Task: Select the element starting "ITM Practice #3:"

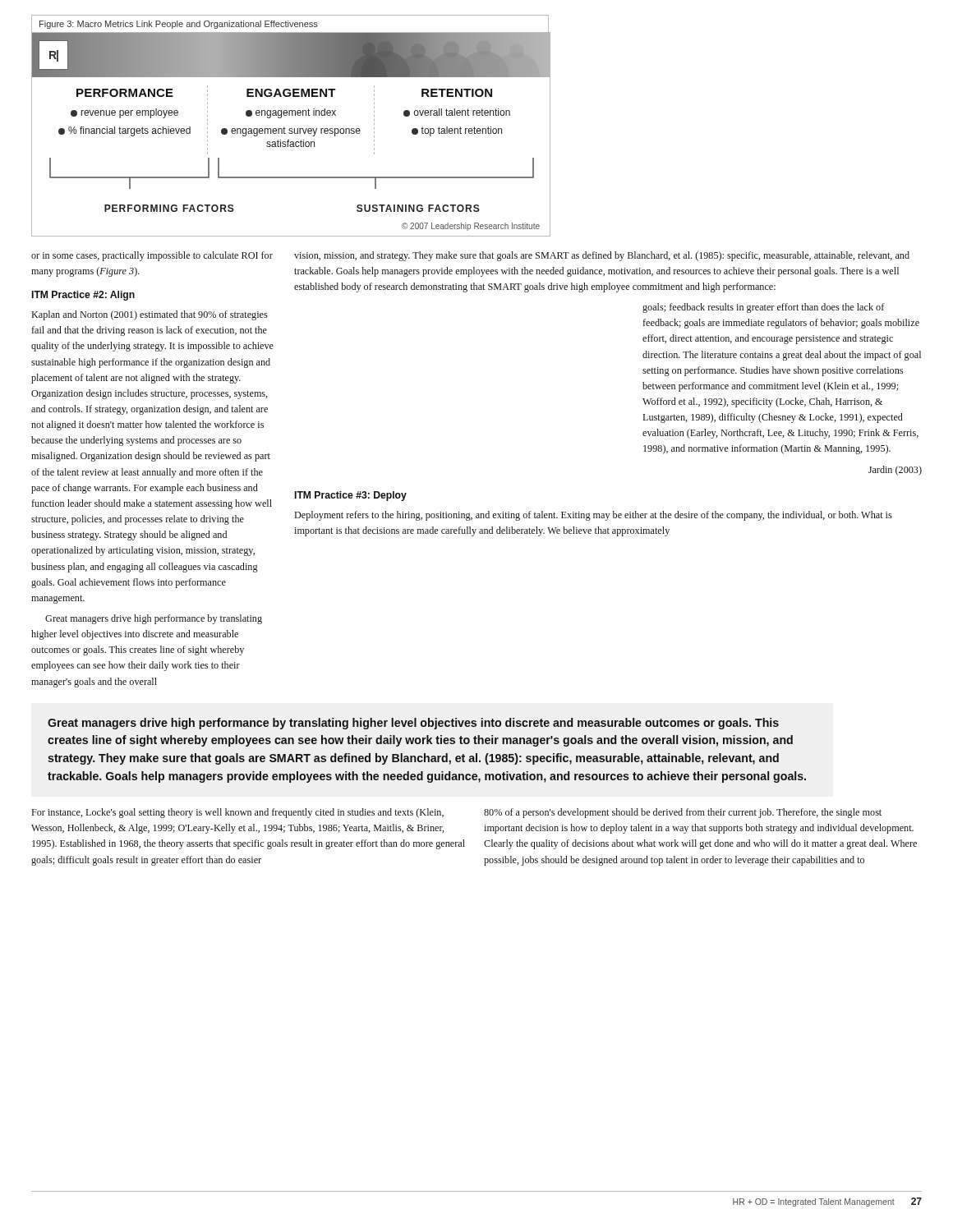Action: 350,495
